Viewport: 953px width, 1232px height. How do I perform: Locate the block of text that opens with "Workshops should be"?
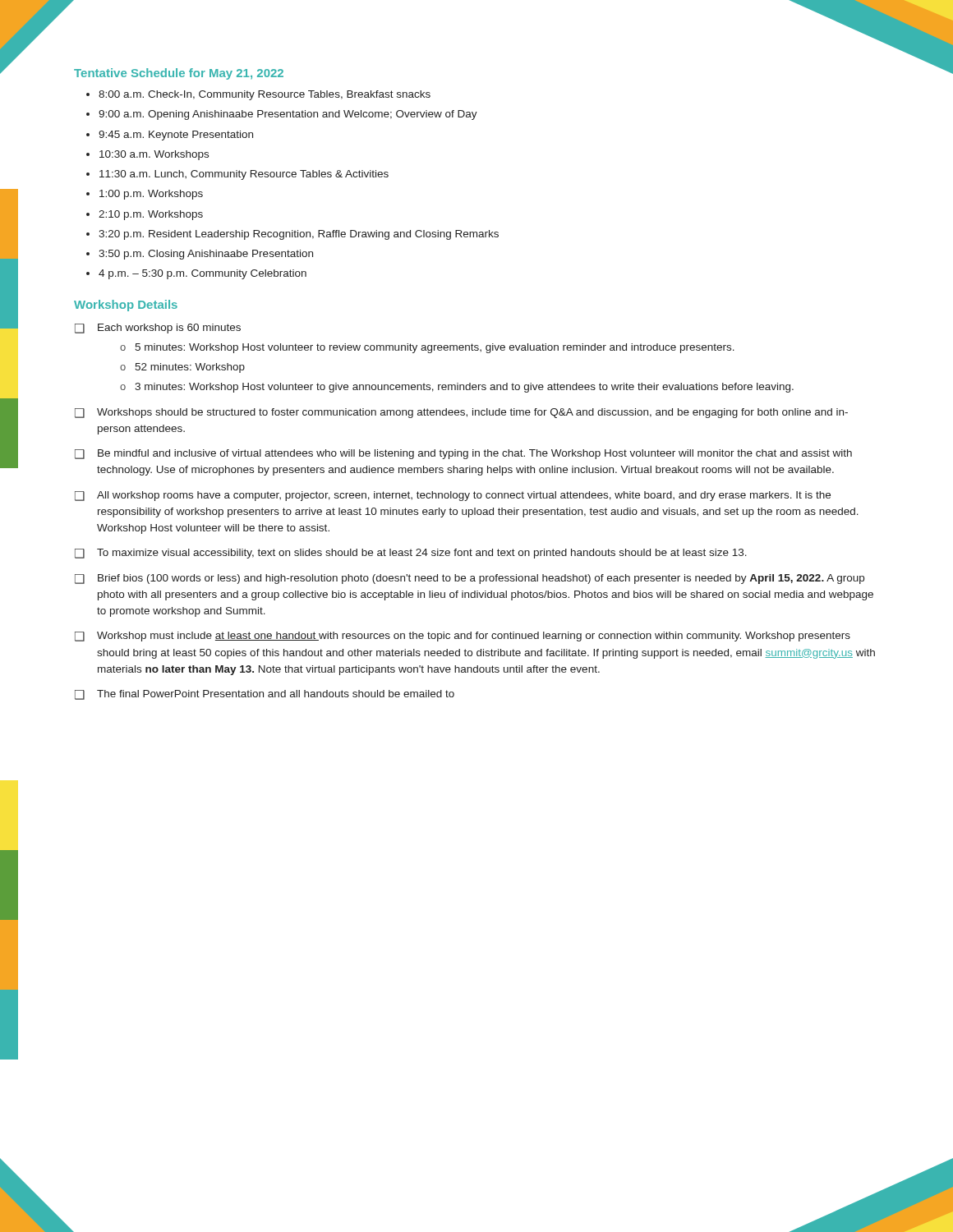click(473, 420)
